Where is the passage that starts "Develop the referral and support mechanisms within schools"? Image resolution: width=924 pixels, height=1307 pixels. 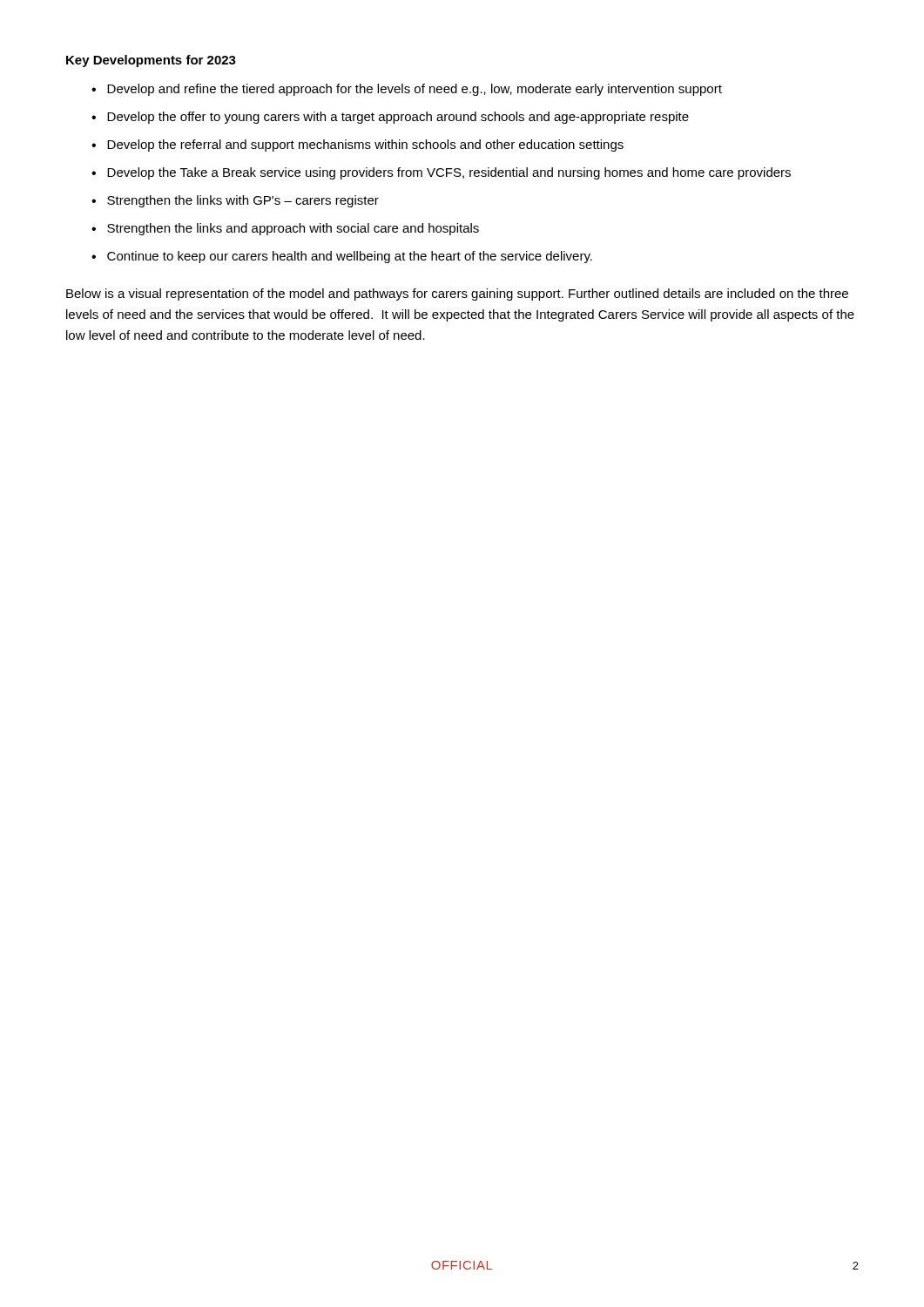tap(483, 145)
